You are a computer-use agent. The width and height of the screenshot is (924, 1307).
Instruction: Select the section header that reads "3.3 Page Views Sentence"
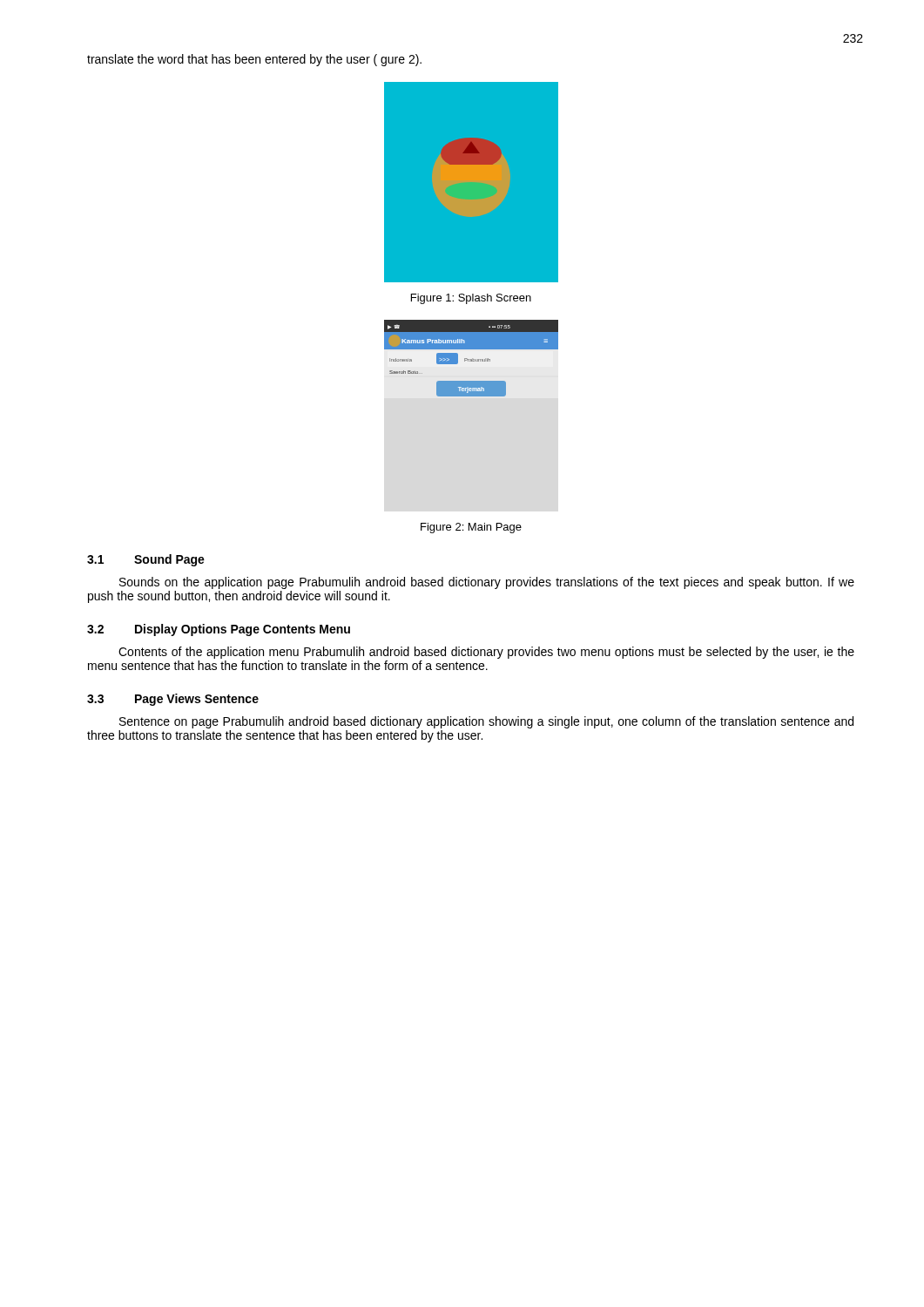173,699
